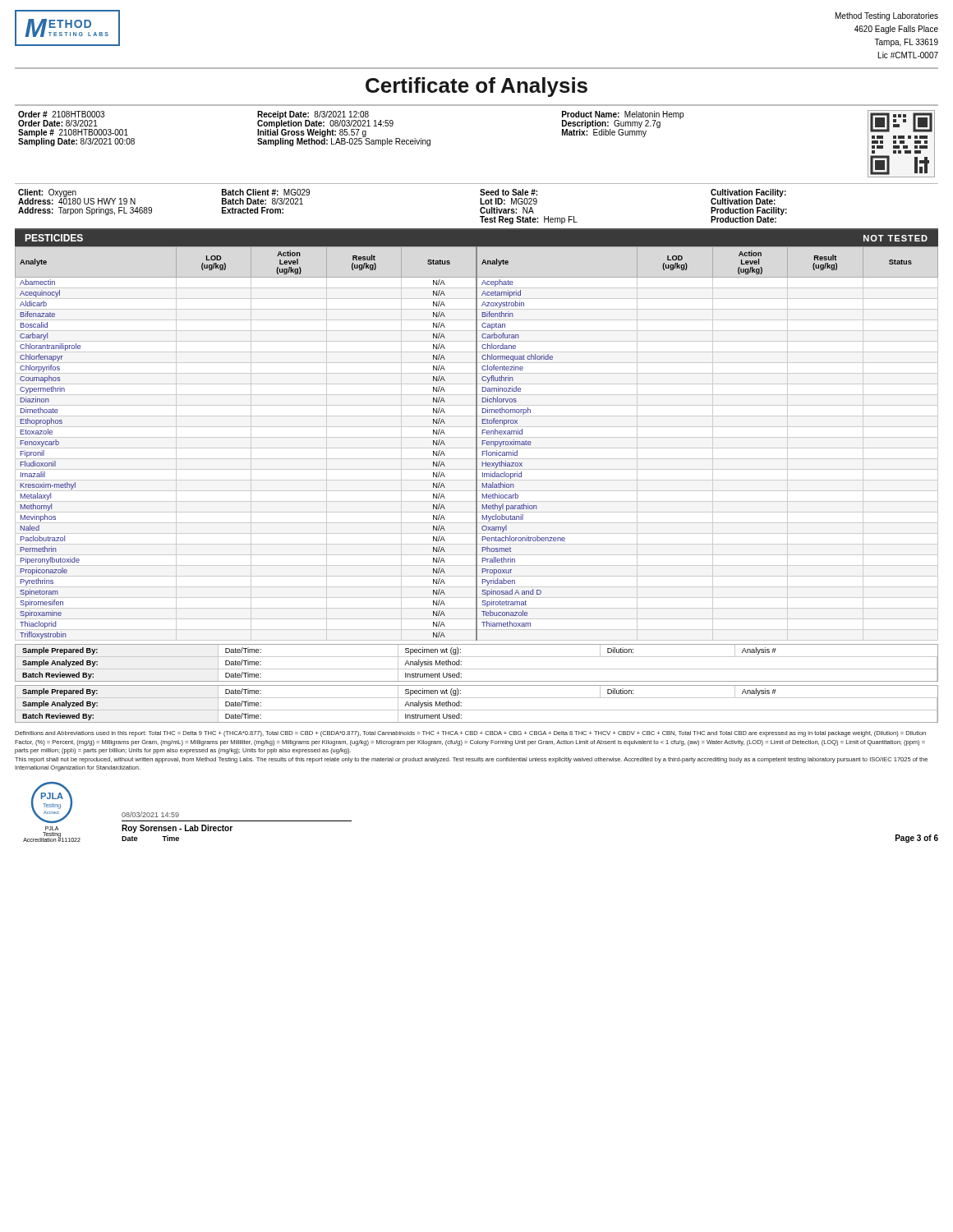The width and height of the screenshot is (953, 1232).
Task: Click a section header
Action: tap(476, 238)
